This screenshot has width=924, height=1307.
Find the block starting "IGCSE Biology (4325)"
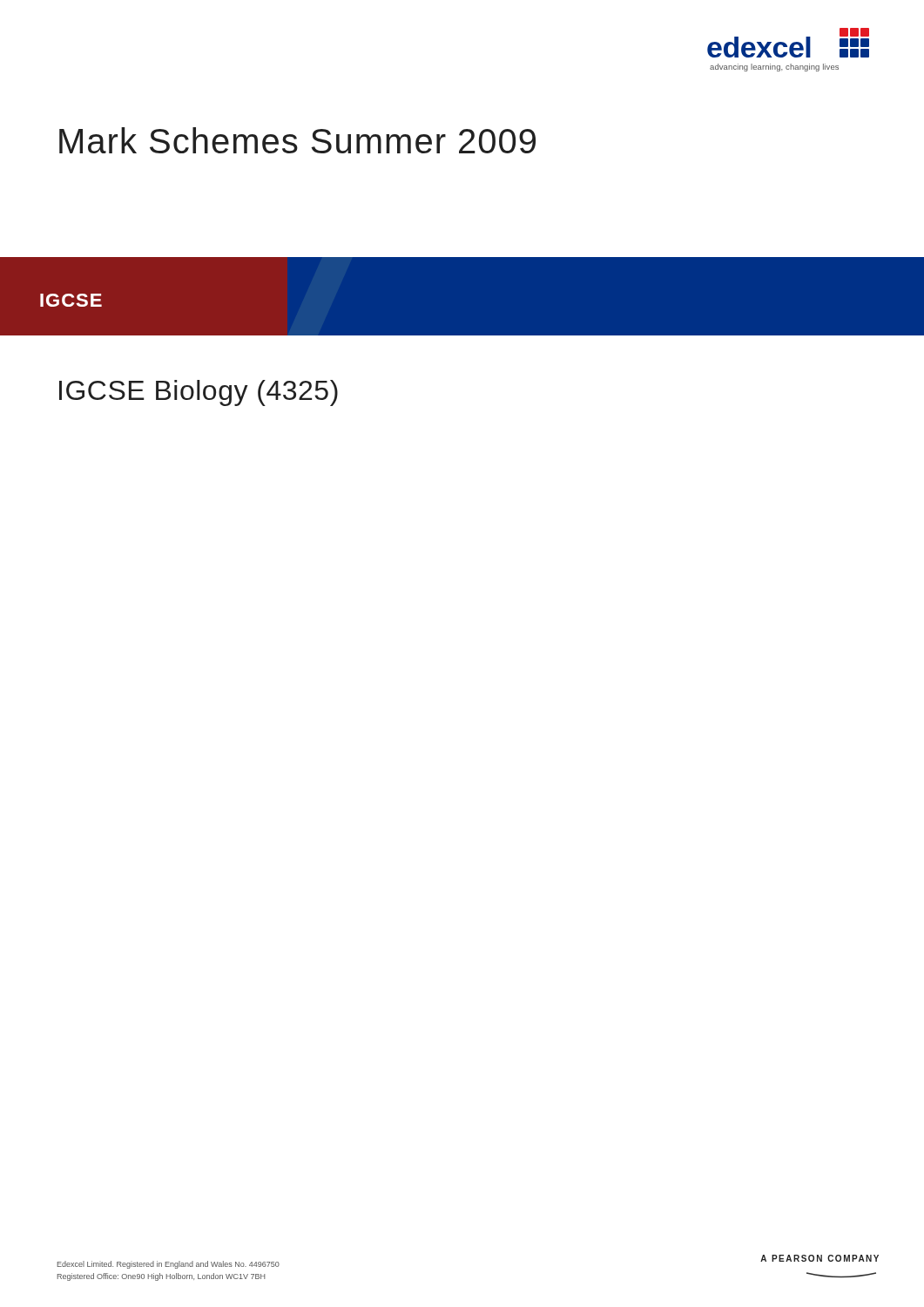[198, 390]
